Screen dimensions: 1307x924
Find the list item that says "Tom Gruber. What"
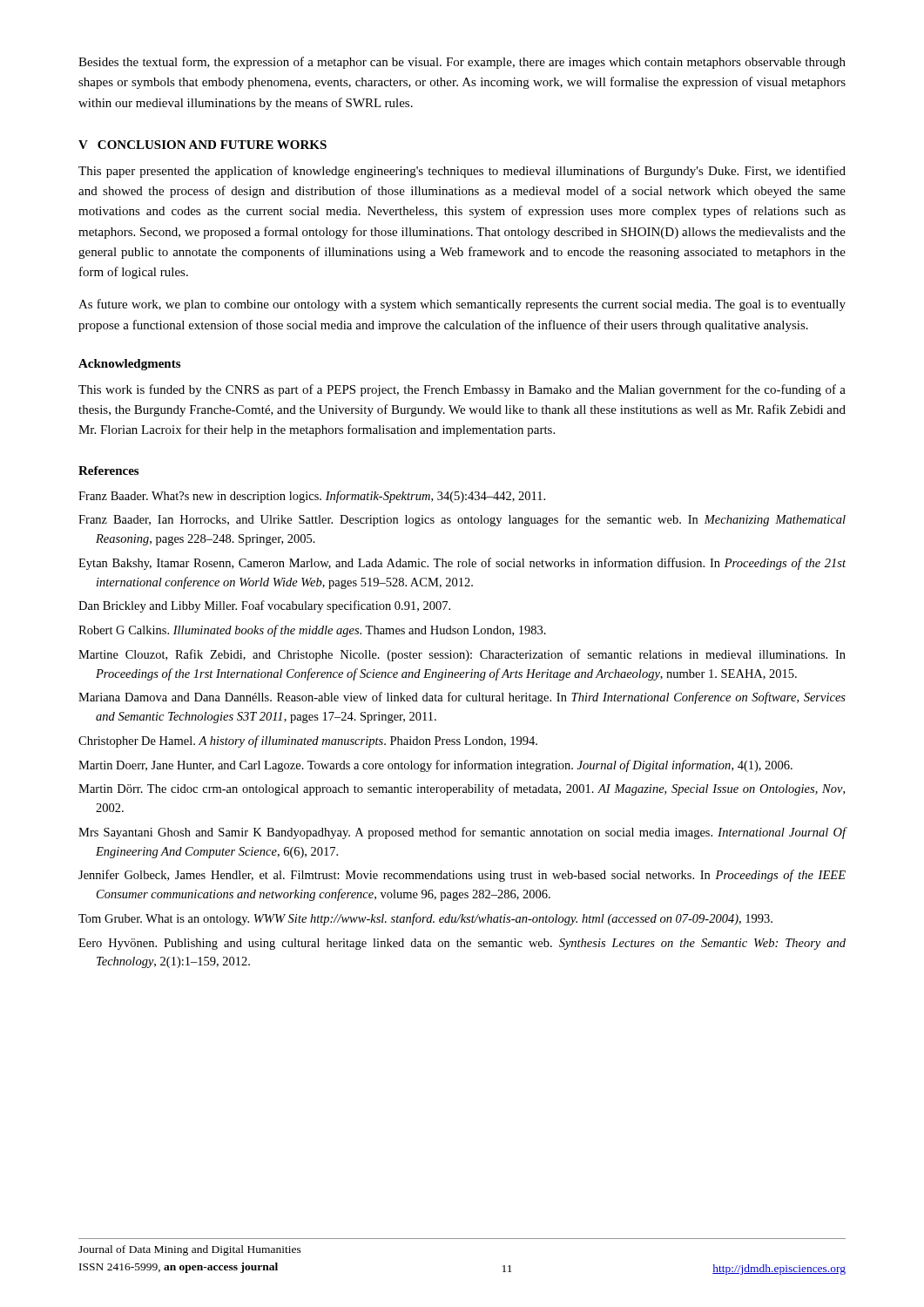point(426,918)
